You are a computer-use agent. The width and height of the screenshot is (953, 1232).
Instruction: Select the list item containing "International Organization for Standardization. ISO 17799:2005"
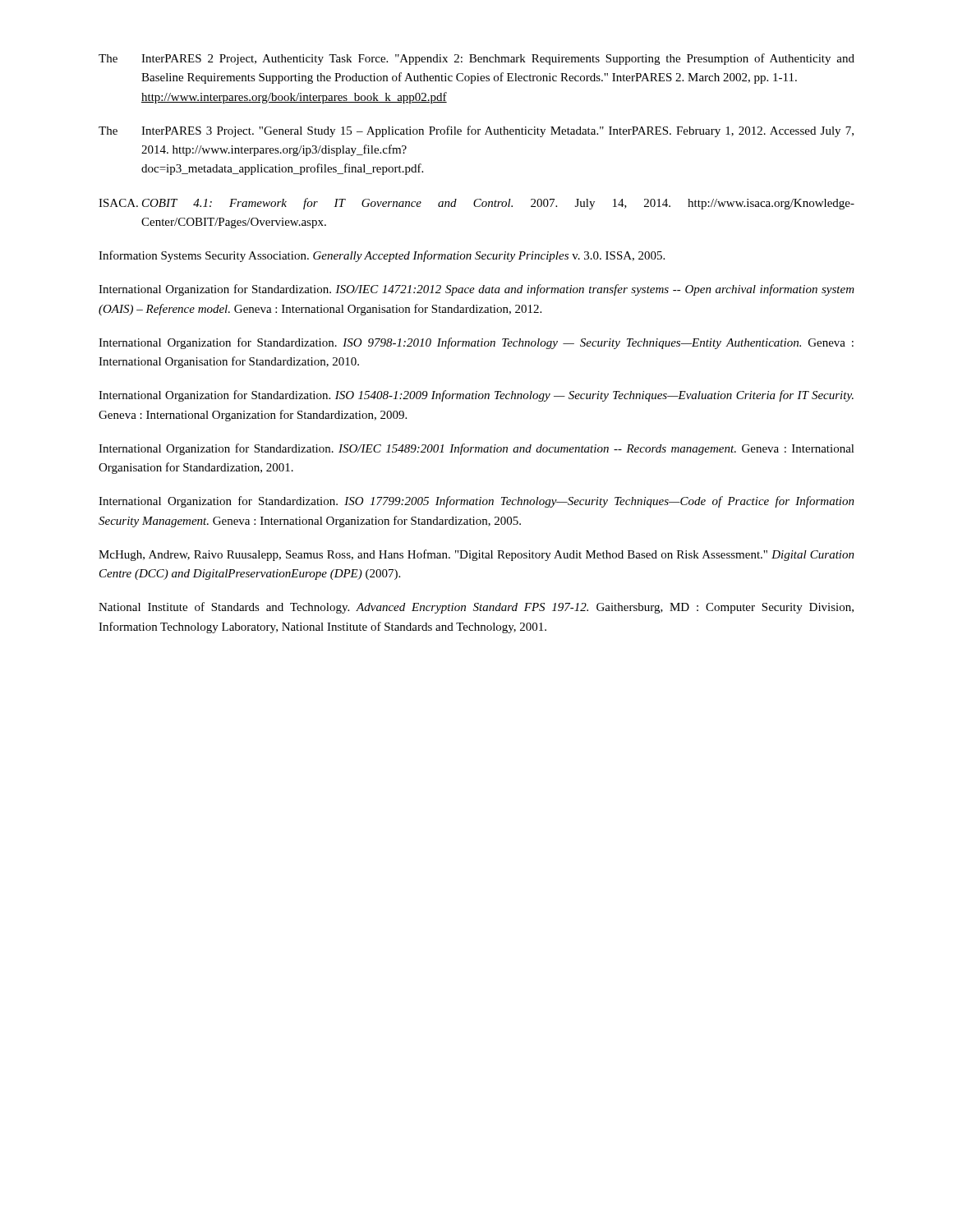click(476, 511)
